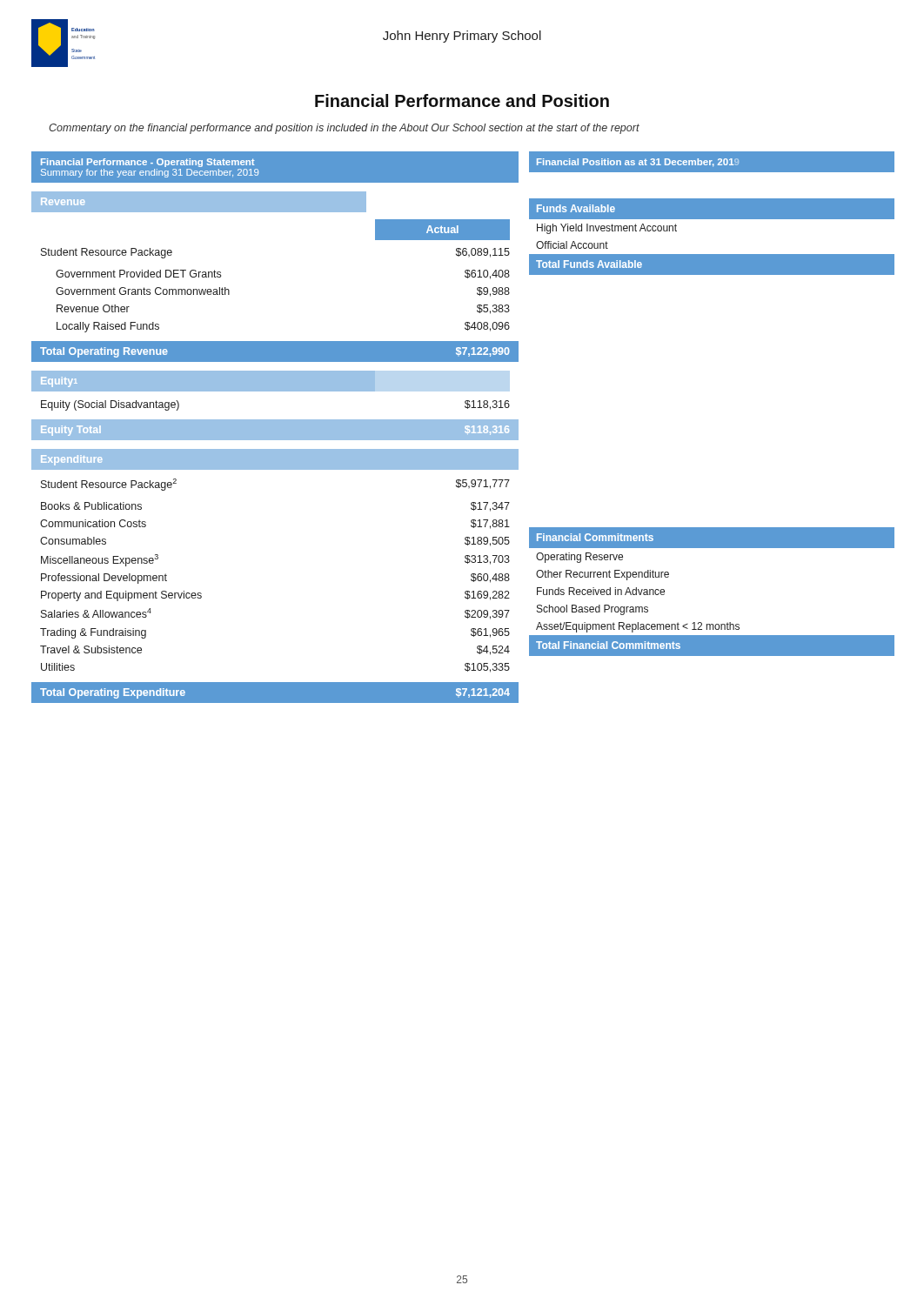Click on the section header that says "Total Financial Commitments"
The image size is (924, 1305).
[608, 646]
